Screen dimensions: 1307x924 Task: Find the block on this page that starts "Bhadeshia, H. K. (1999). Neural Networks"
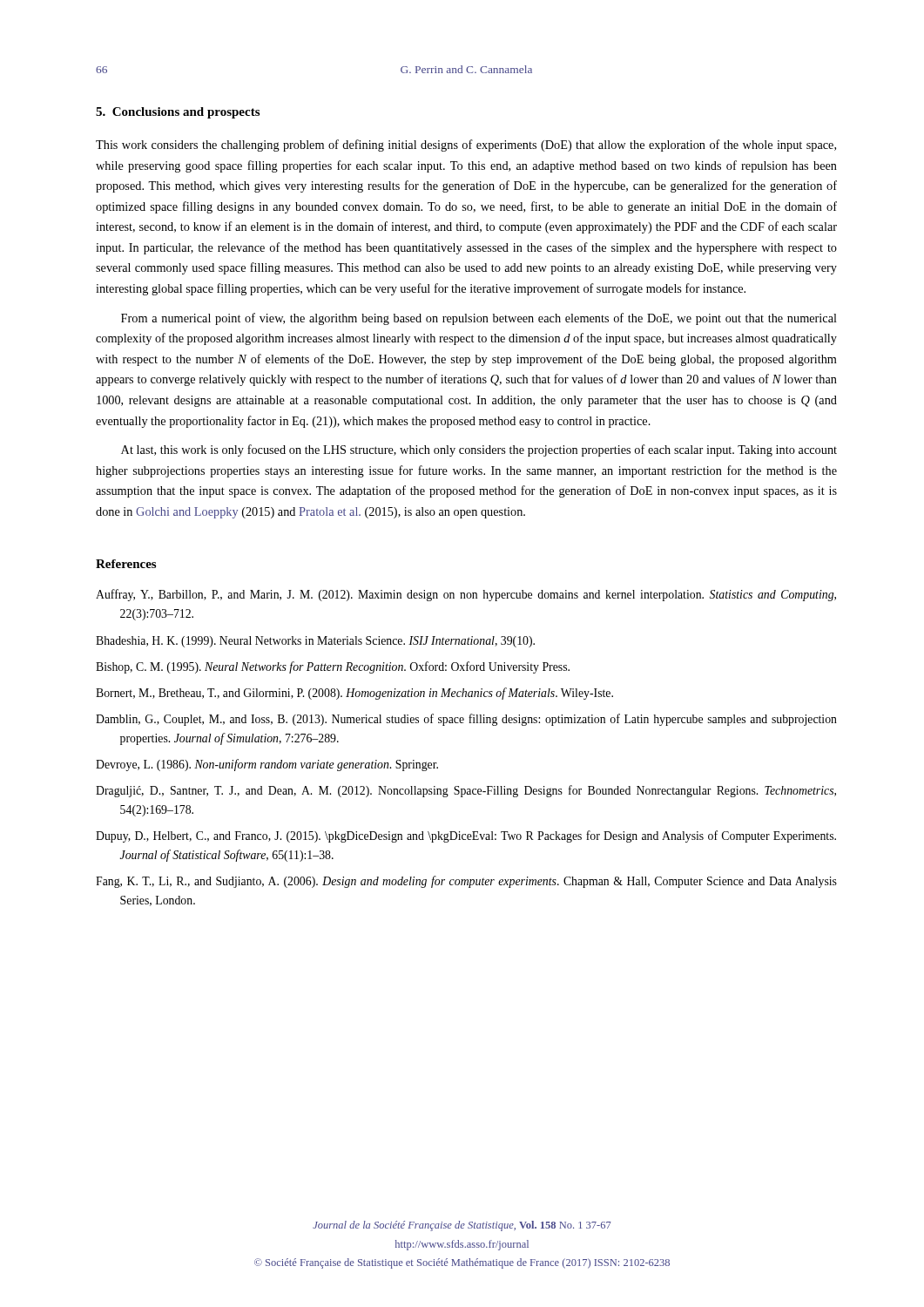pyautogui.click(x=316, y=640)
